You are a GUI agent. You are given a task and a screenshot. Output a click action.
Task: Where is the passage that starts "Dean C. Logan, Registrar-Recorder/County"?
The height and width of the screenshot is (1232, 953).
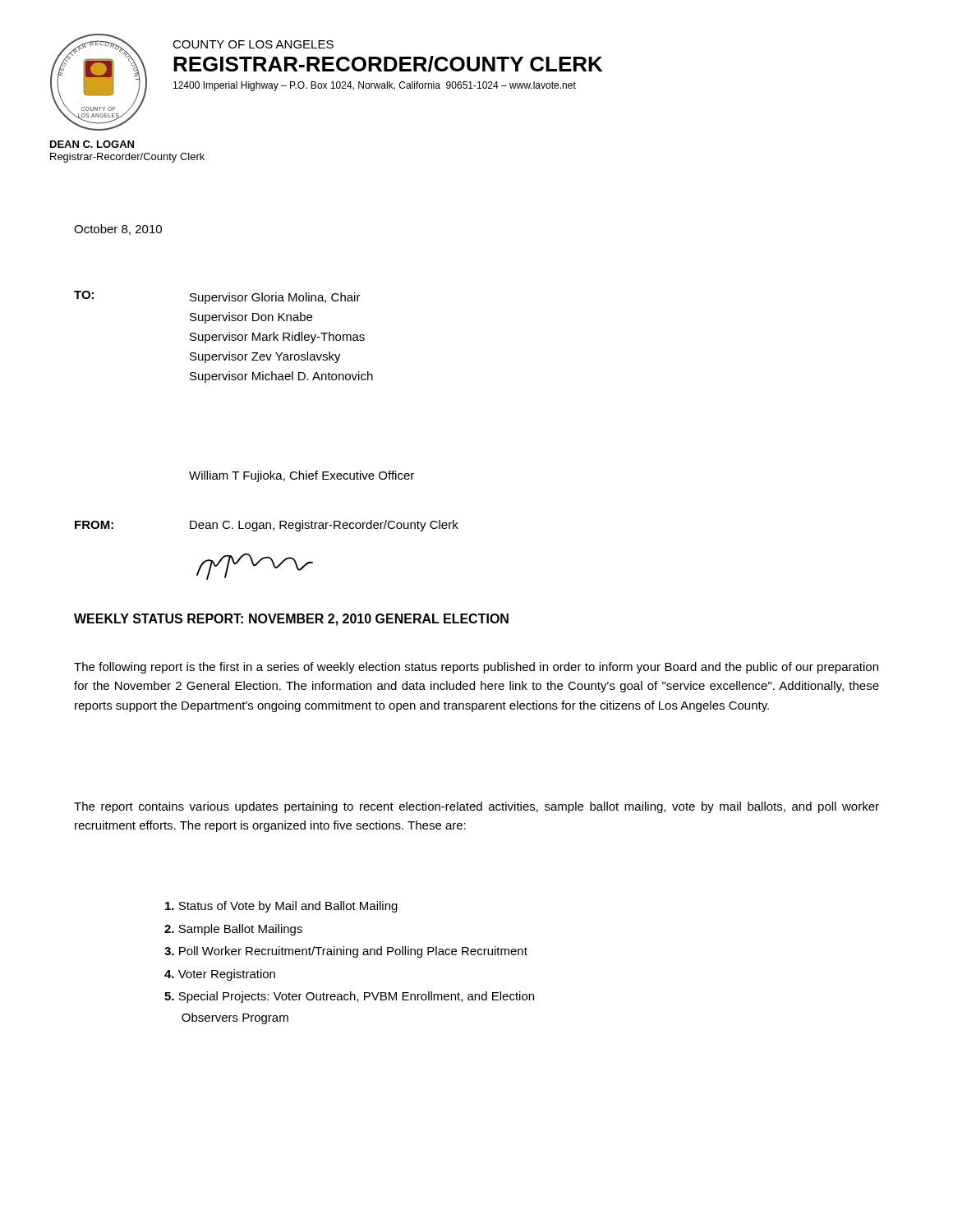coord(324,524)
